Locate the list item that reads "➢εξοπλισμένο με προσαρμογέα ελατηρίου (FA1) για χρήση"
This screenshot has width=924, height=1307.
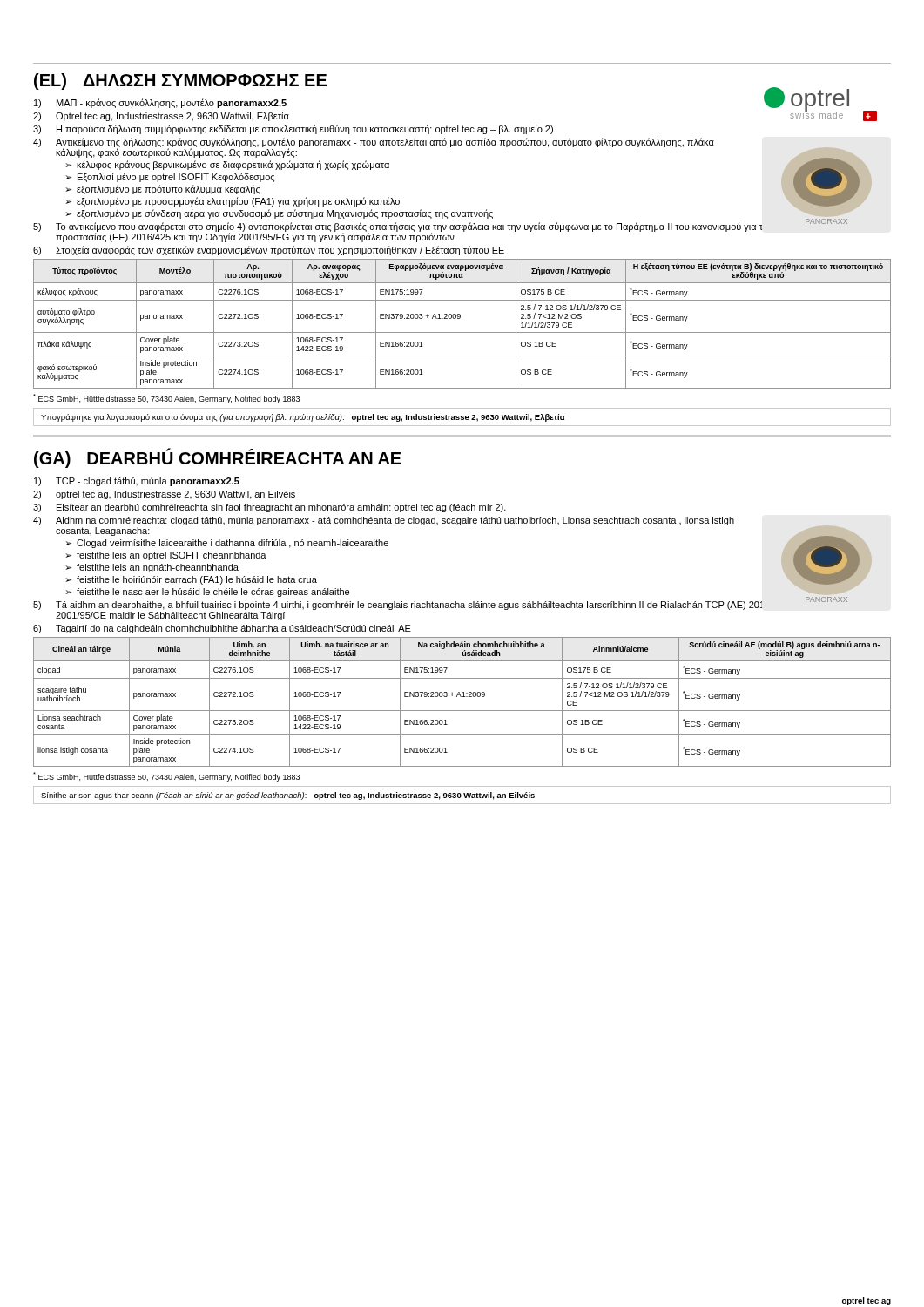click(232, 202)
